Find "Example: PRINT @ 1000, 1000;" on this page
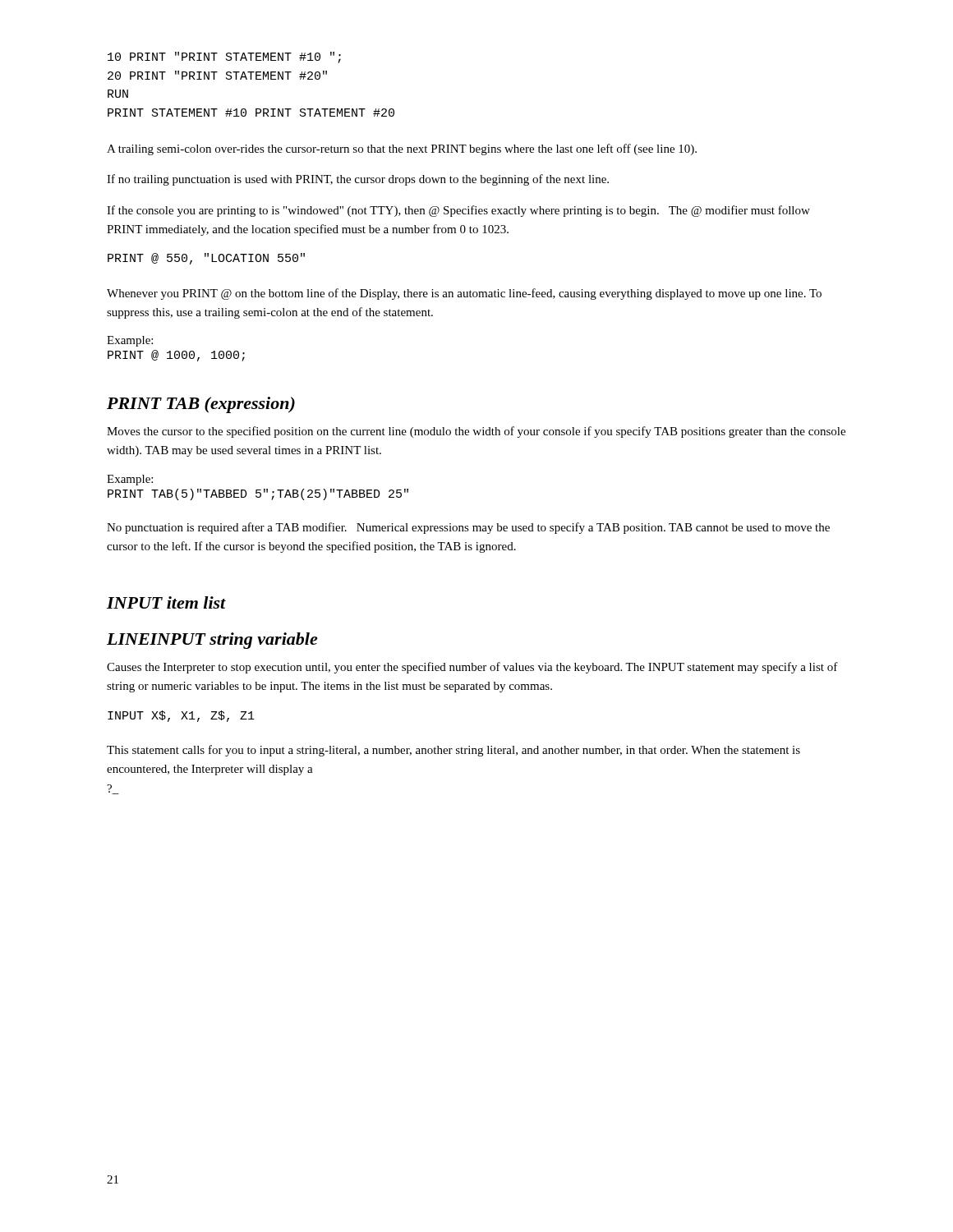The image size is (953, 1232). (x=130, y=341)
